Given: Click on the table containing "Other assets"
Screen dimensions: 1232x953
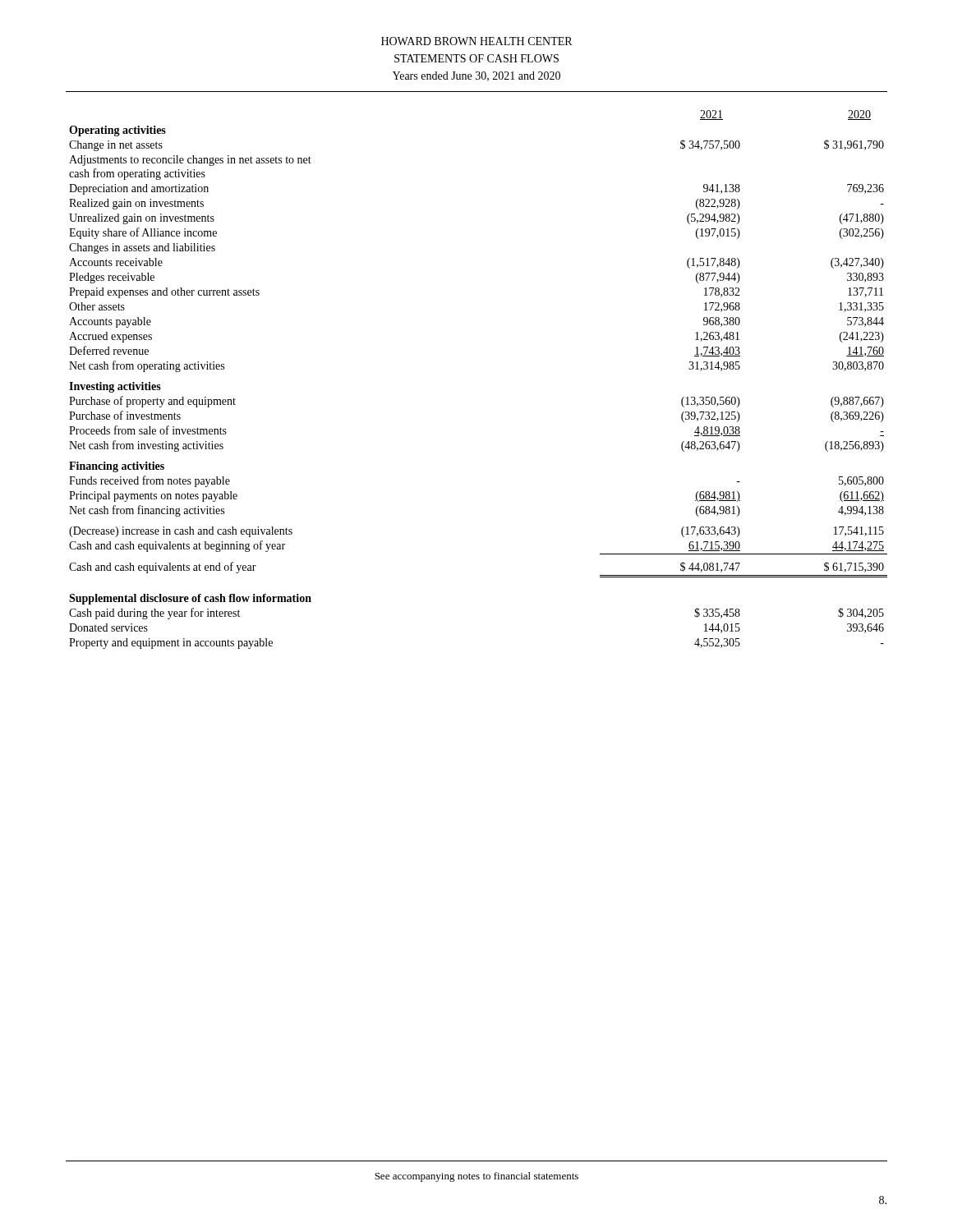Looking at the screenshot, I should click(x=476, y=371).
